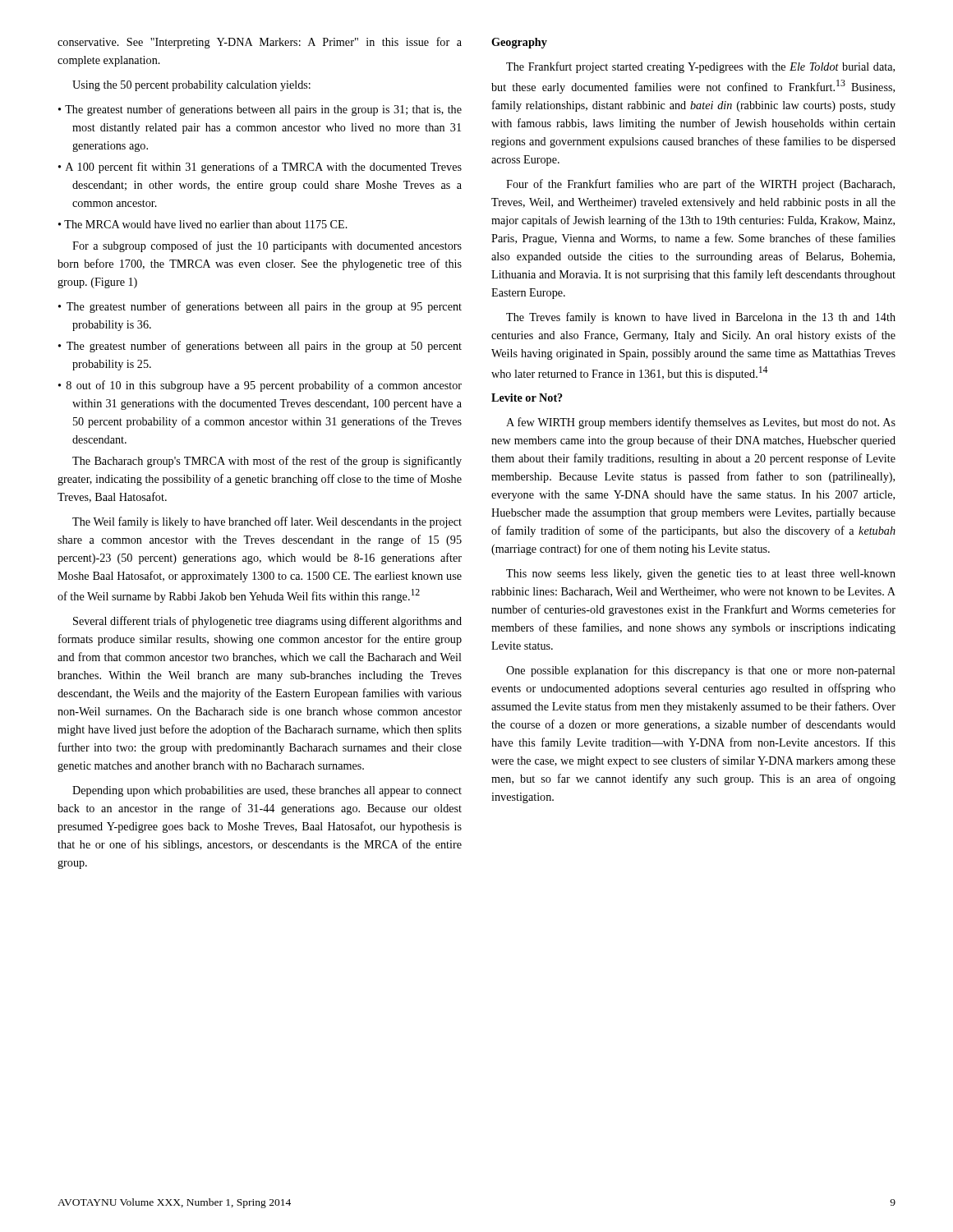Find the text starting "The Bacharach group's TMRCA"

(260, 662)
